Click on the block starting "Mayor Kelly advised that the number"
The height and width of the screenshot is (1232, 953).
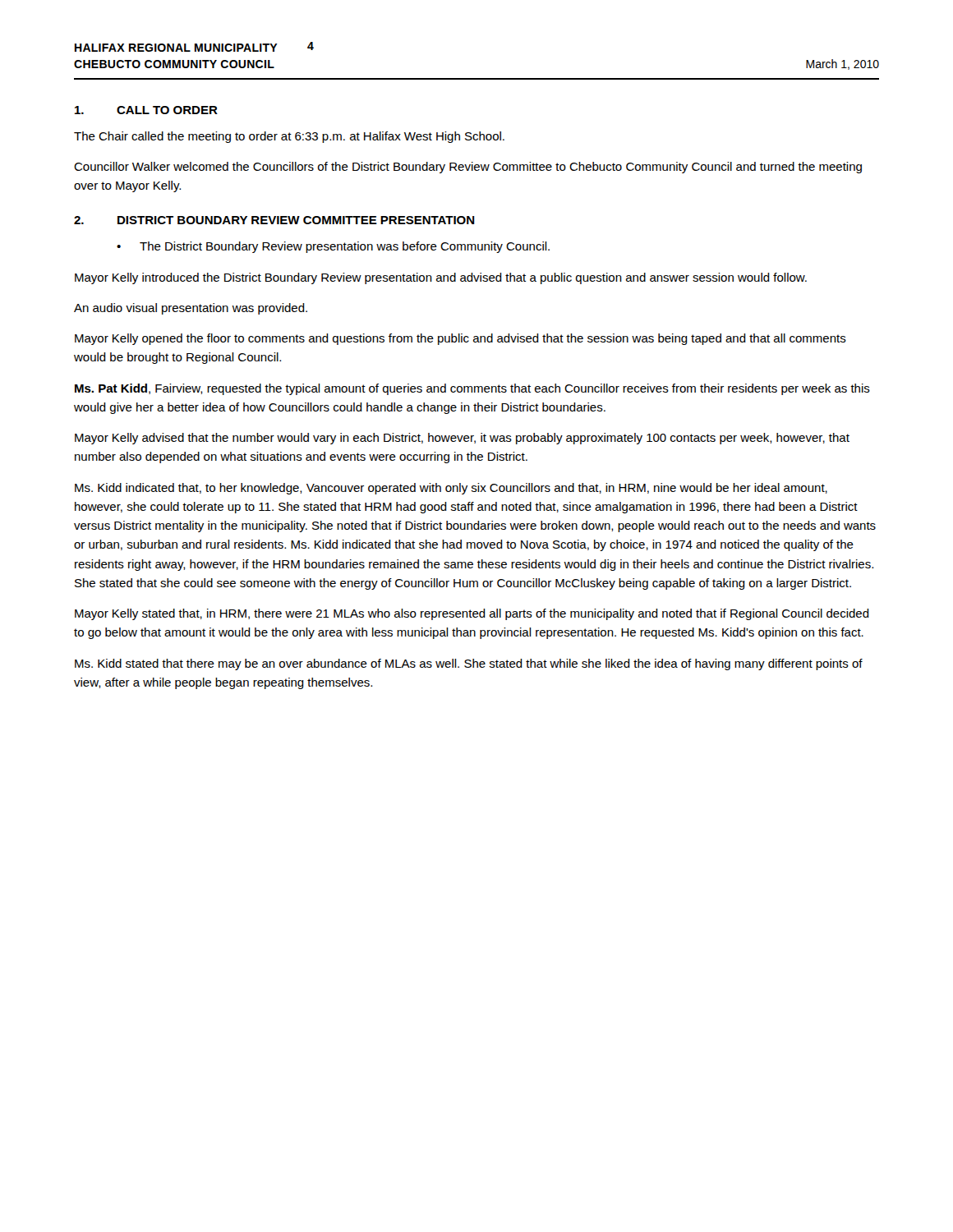click(462, 447)
